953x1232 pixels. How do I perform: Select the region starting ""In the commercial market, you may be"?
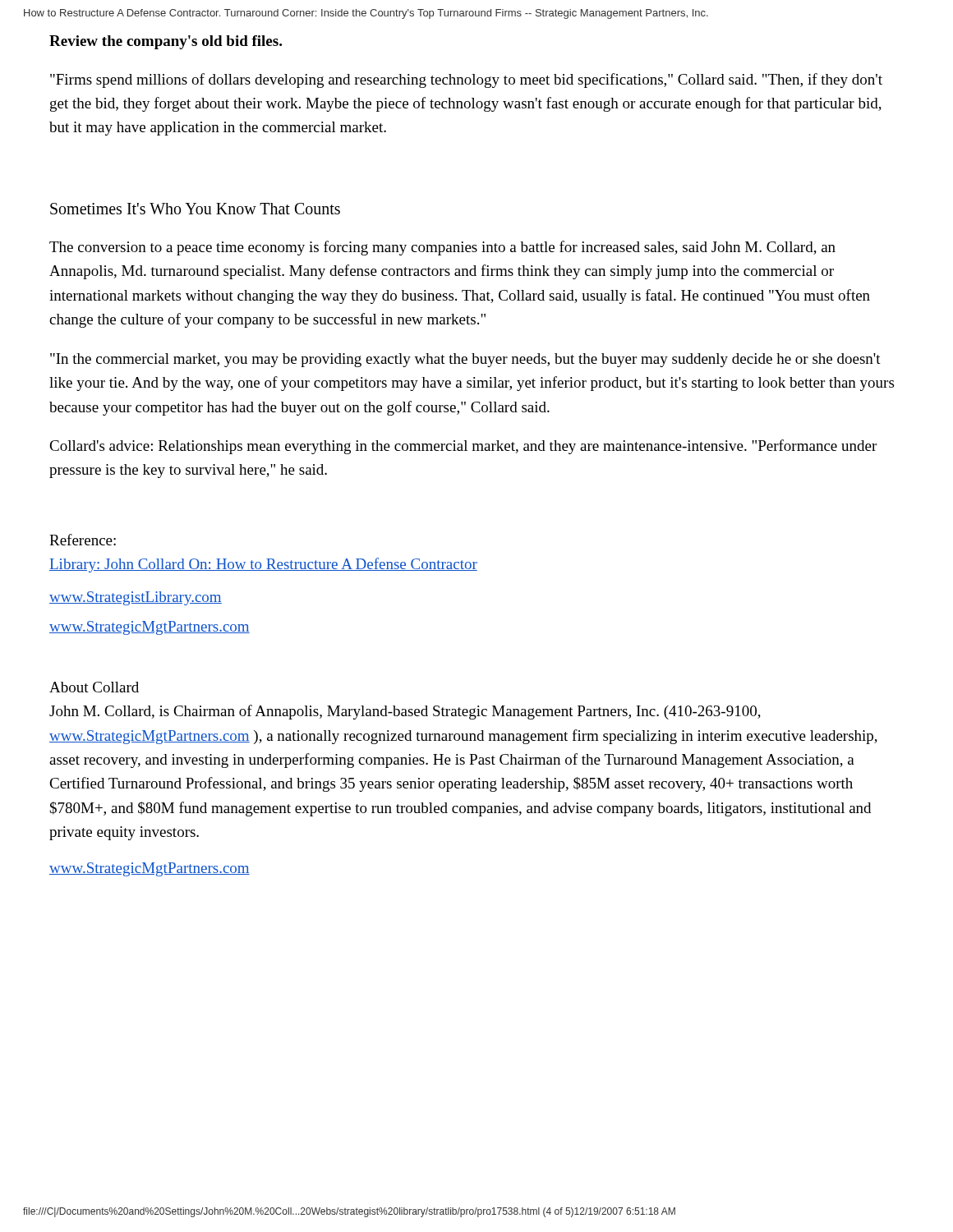(x=472, y=382)
